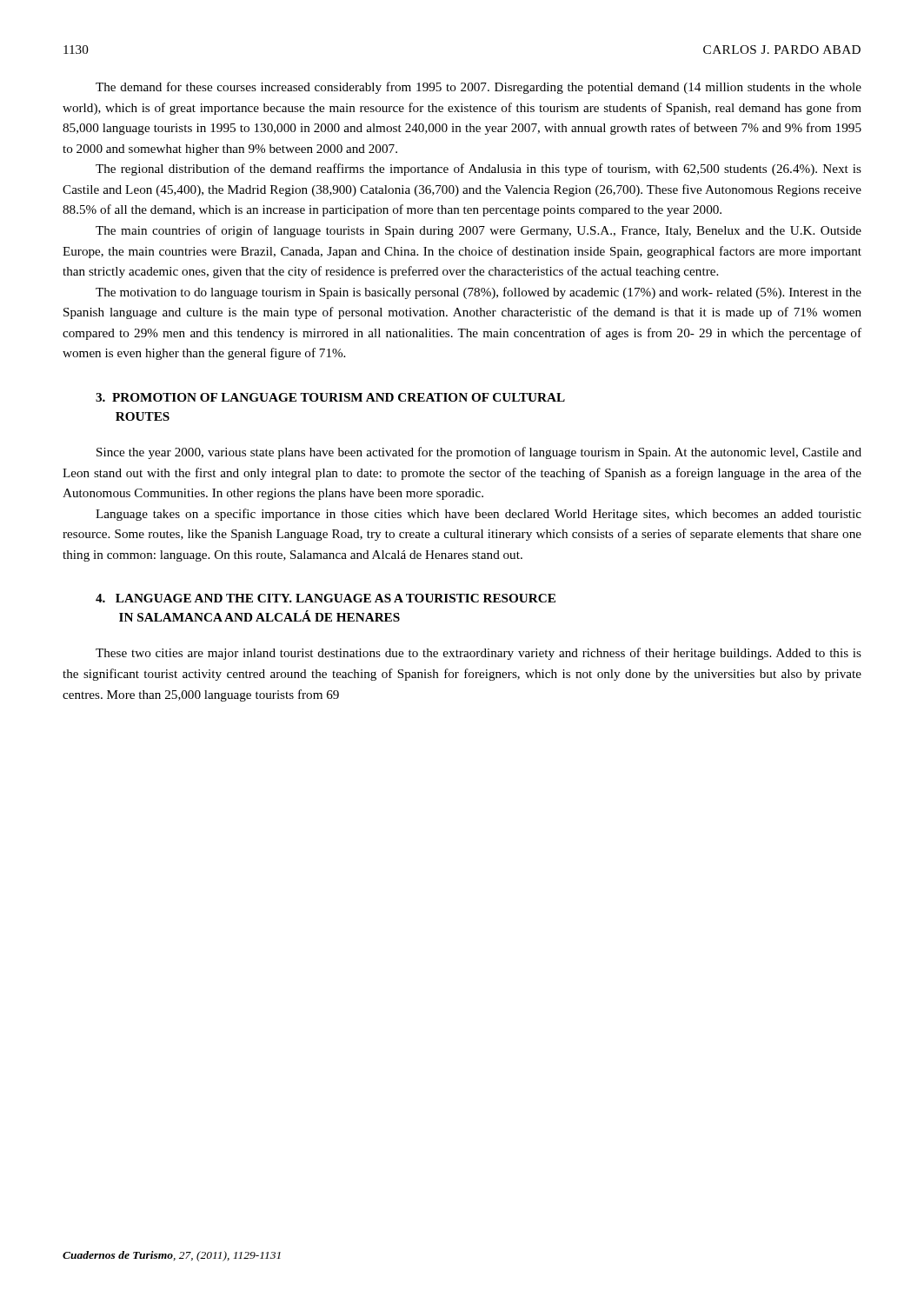Click on the region starting "The motivation to do language tourism"

point(462,322)
